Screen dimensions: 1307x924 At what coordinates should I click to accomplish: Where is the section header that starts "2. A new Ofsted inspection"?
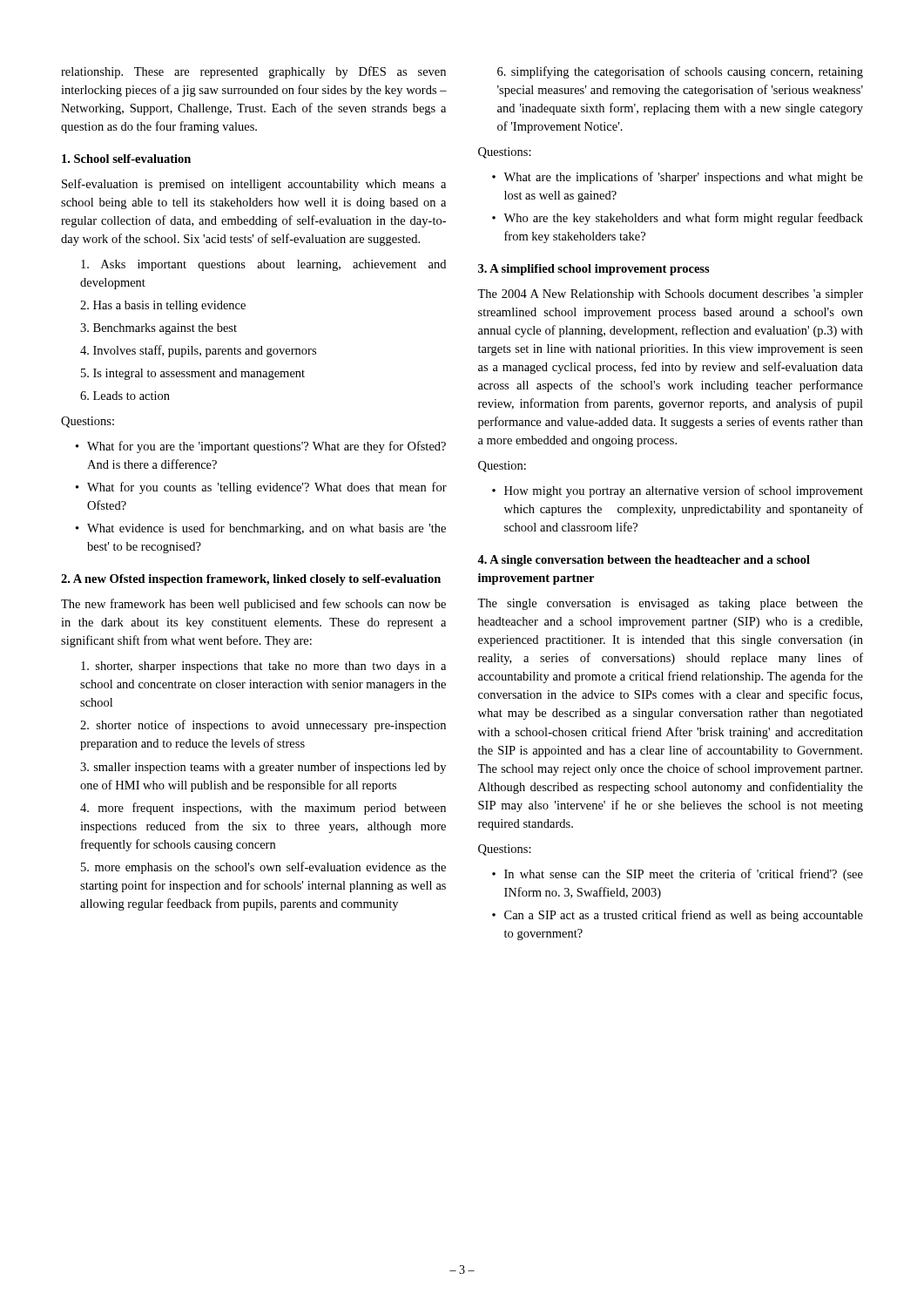(x=254, y=579)
